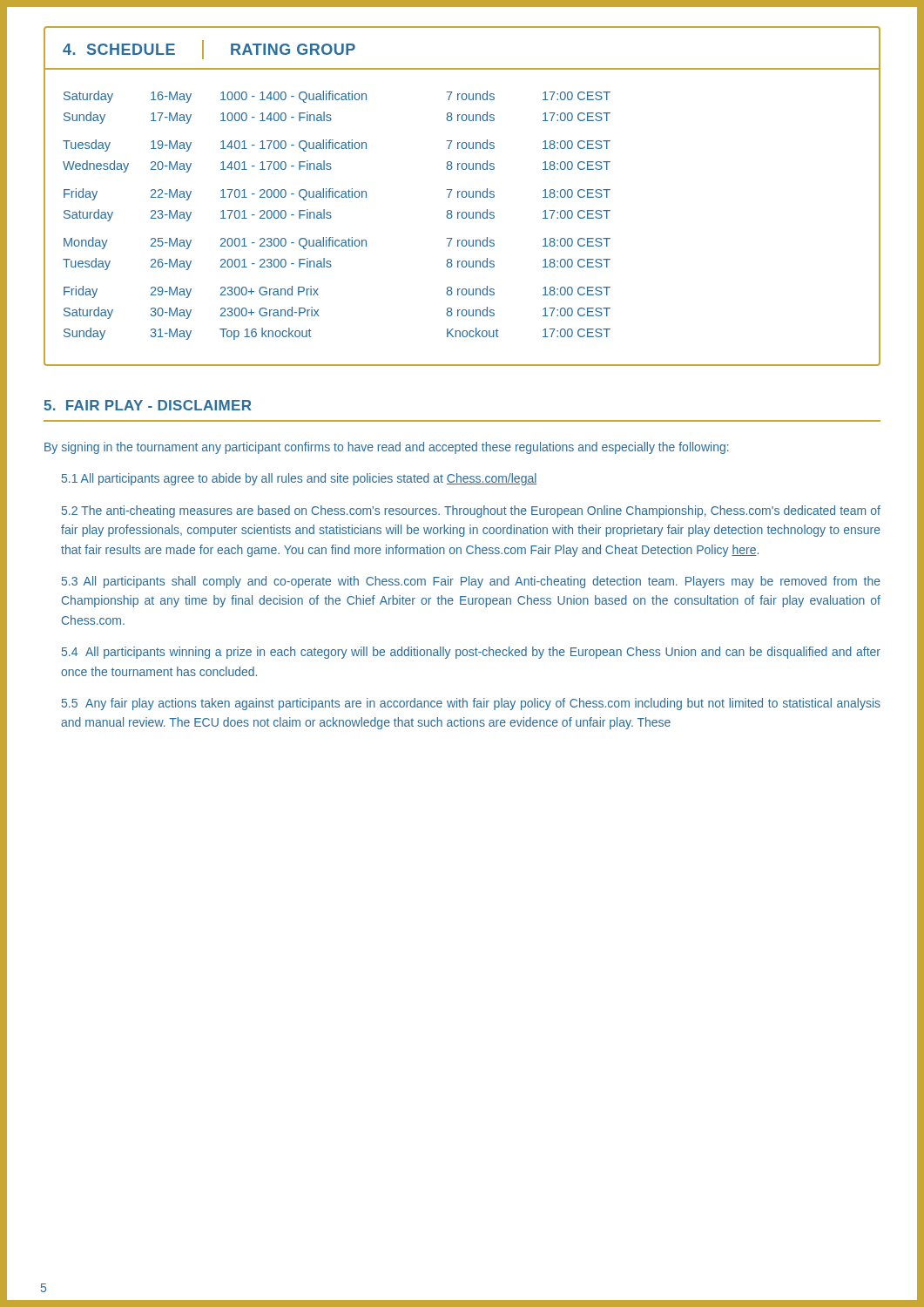The image size is (924, 1307).
Task: Locate the block of text that opens with "By signing in the tournament any participant confirms"
Action: click(386, 447)
